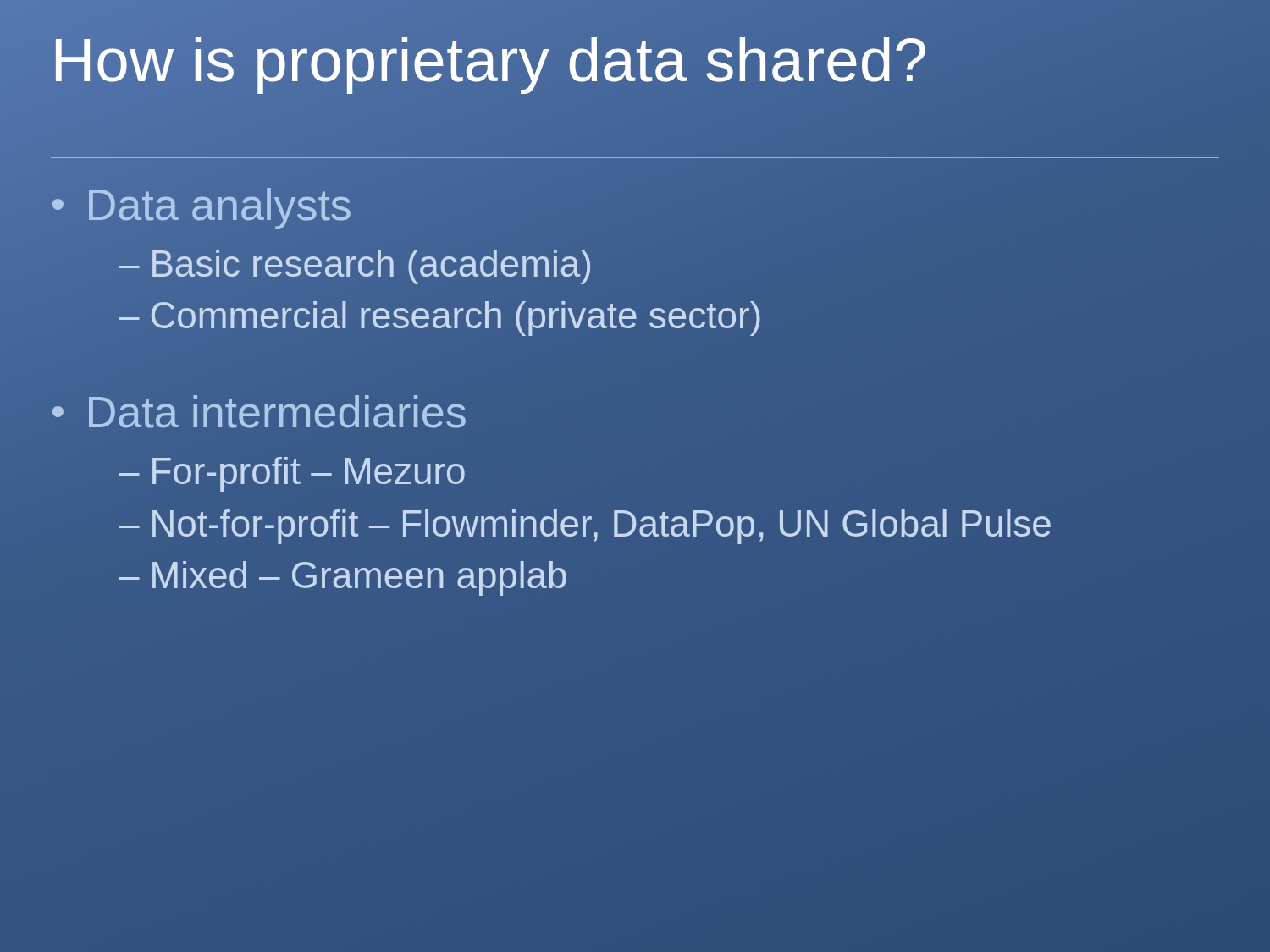Viewport: 1270px width, 952px height.
Task: Select the list item that says "–For-profit – Mezuro"
Action: click(292, 471)
